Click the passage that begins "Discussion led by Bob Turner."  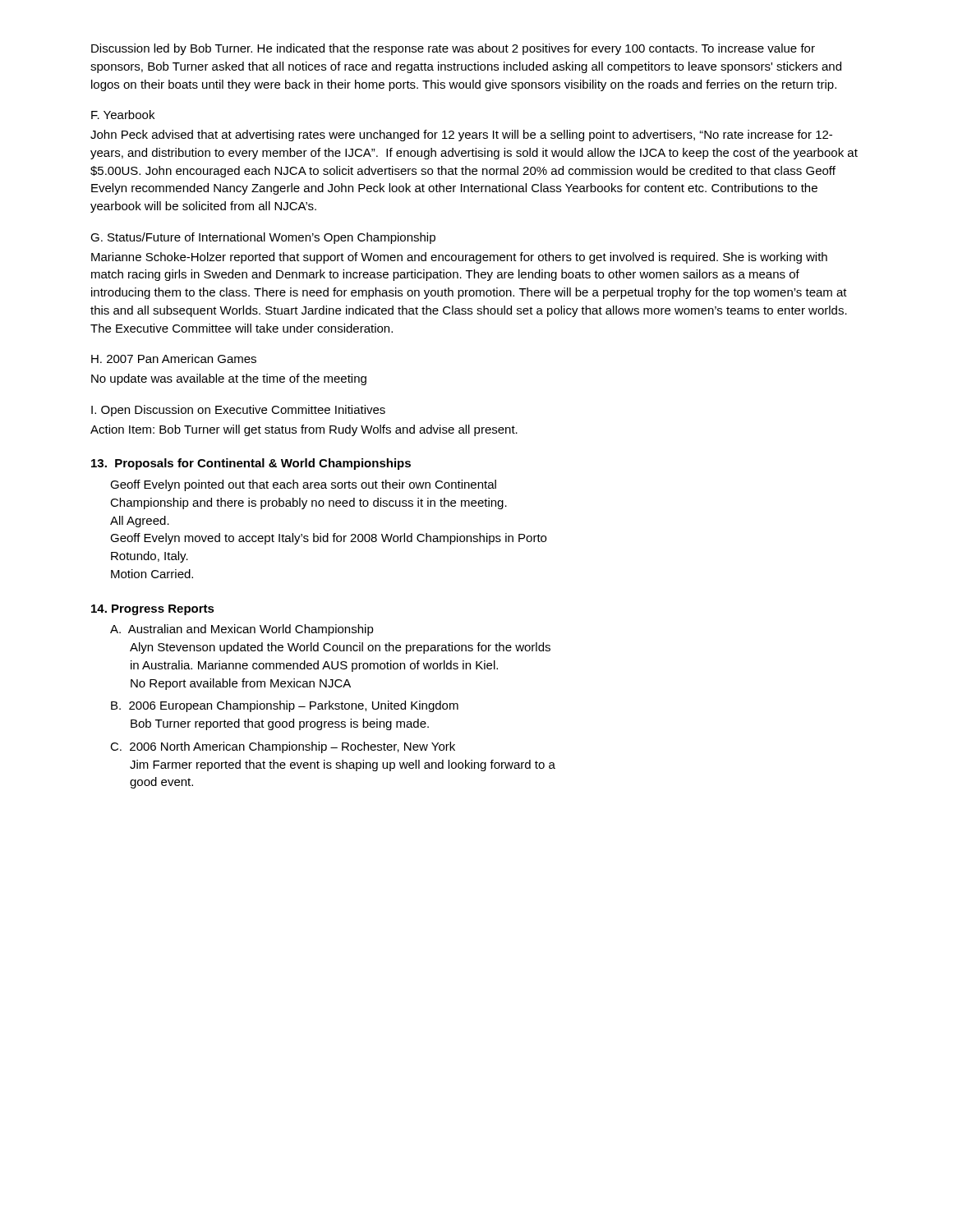point(466,66)
